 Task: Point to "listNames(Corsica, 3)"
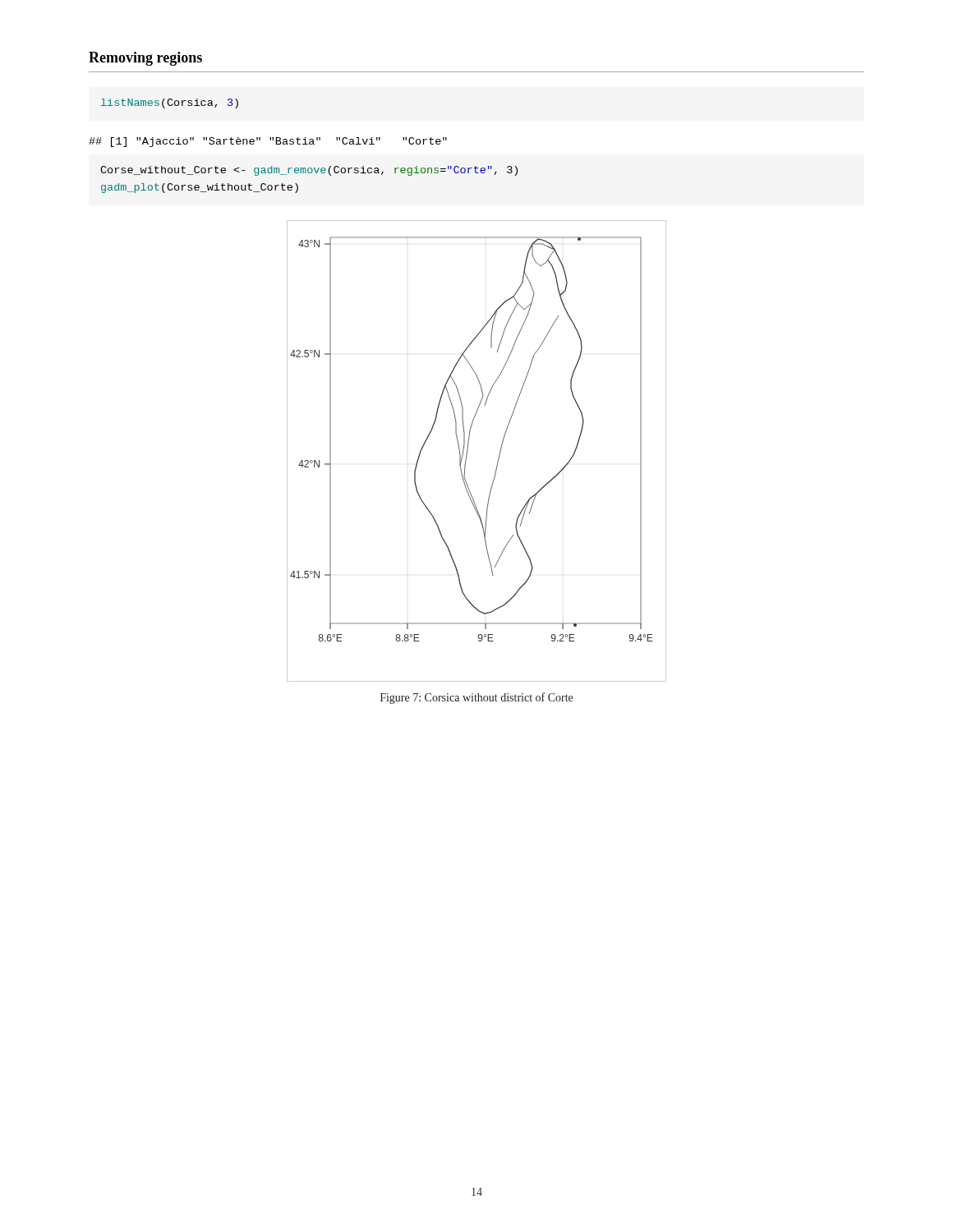tap(170, 103)
